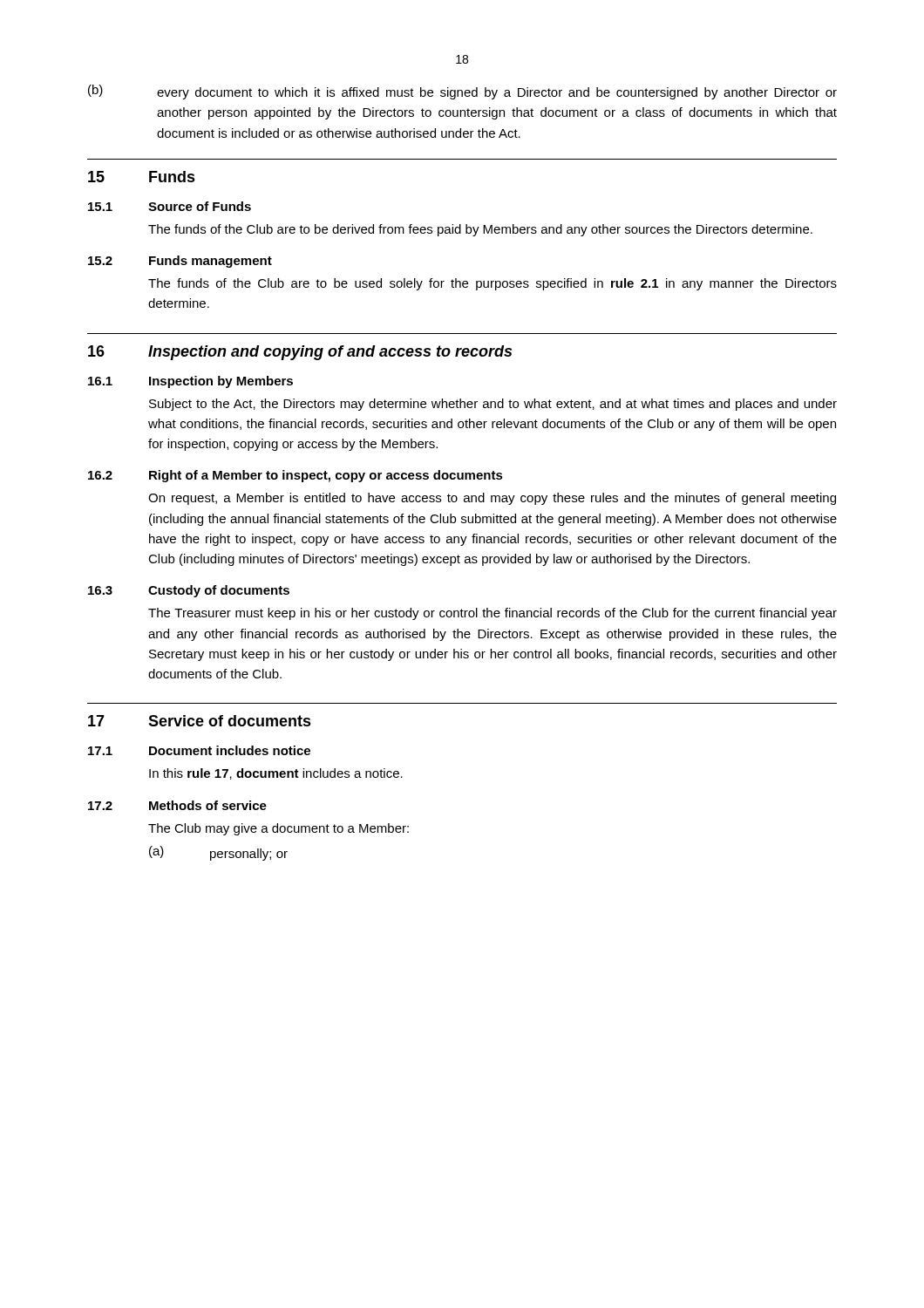This screenshot has width=924, height=1308.
Task: Navigate to the element starting "15 Funds"
Action: click(x=141, y=177)
